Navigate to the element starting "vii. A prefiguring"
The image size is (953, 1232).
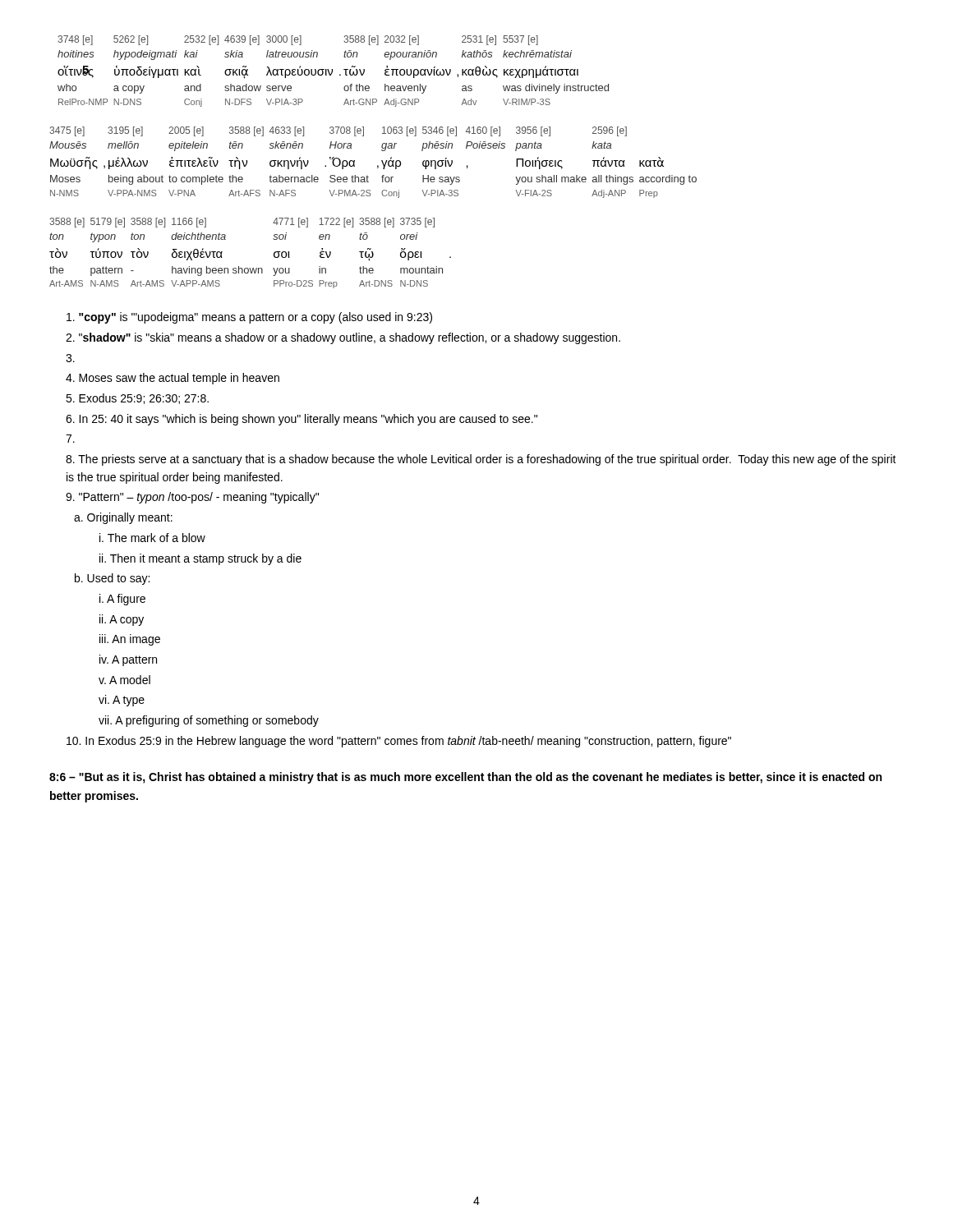click(209, 720)
